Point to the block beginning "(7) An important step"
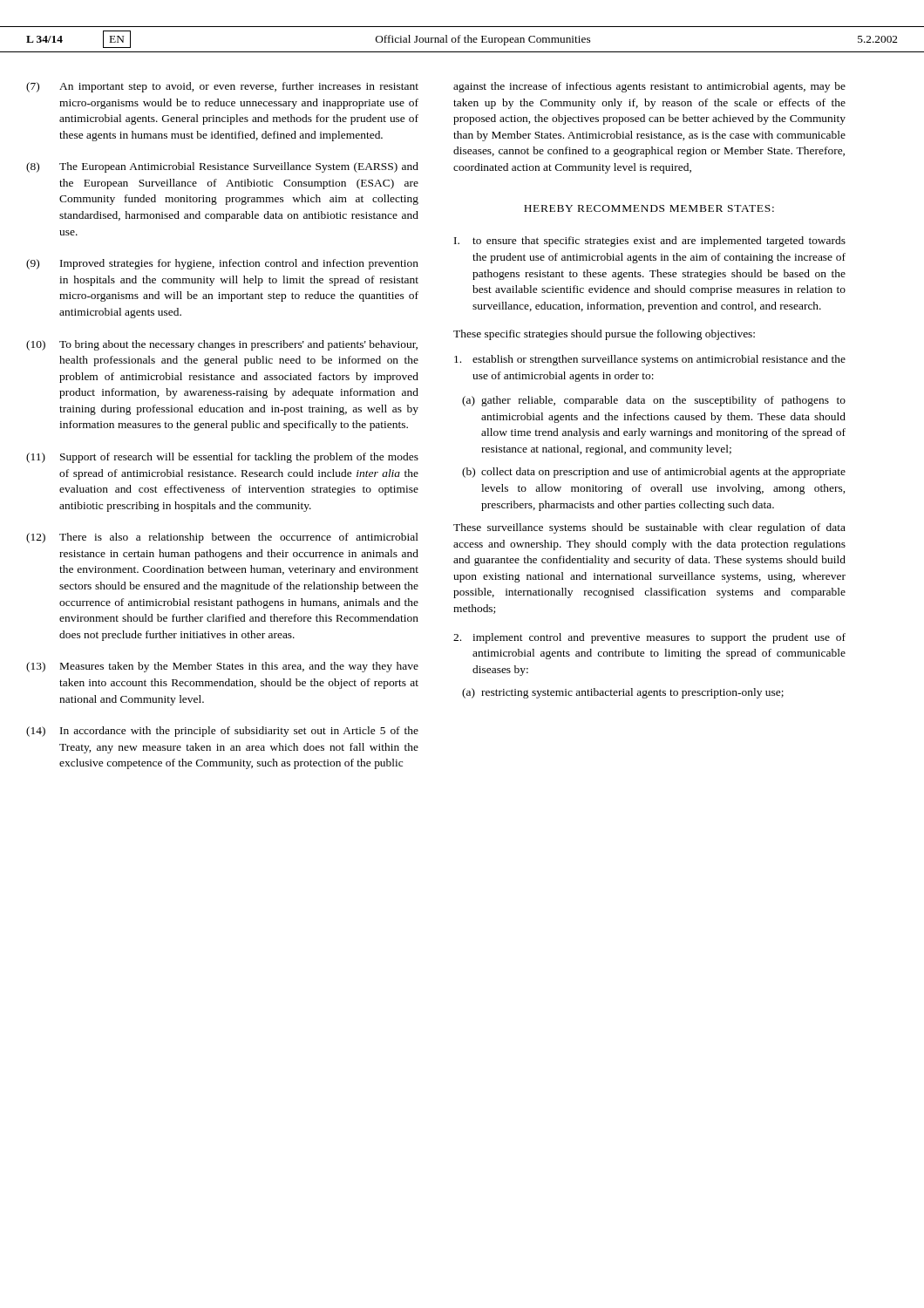This screenshot has height=1308, width=924. (x=222, y=111)
